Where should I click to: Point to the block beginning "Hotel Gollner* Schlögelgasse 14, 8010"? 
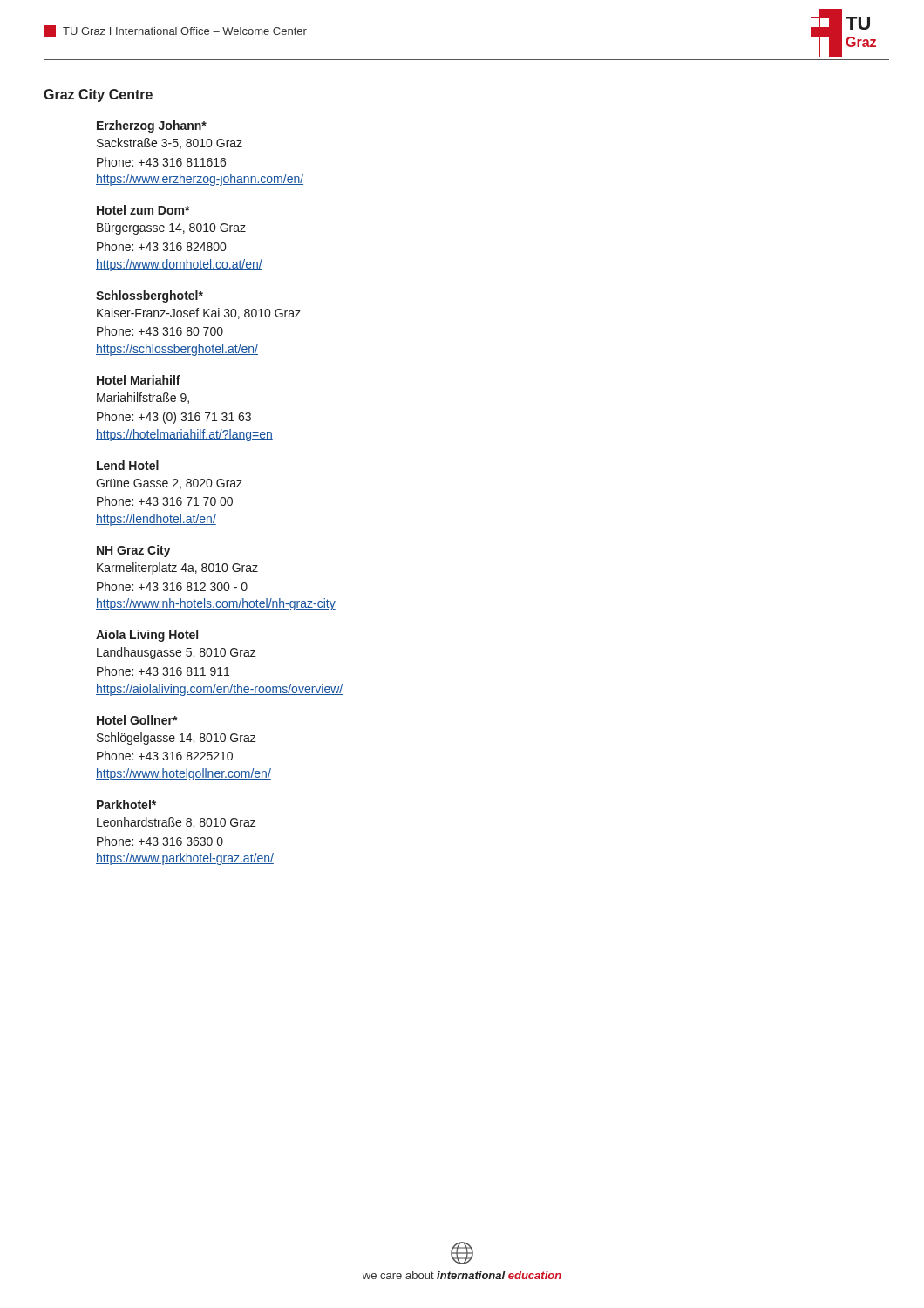[137, 720]
